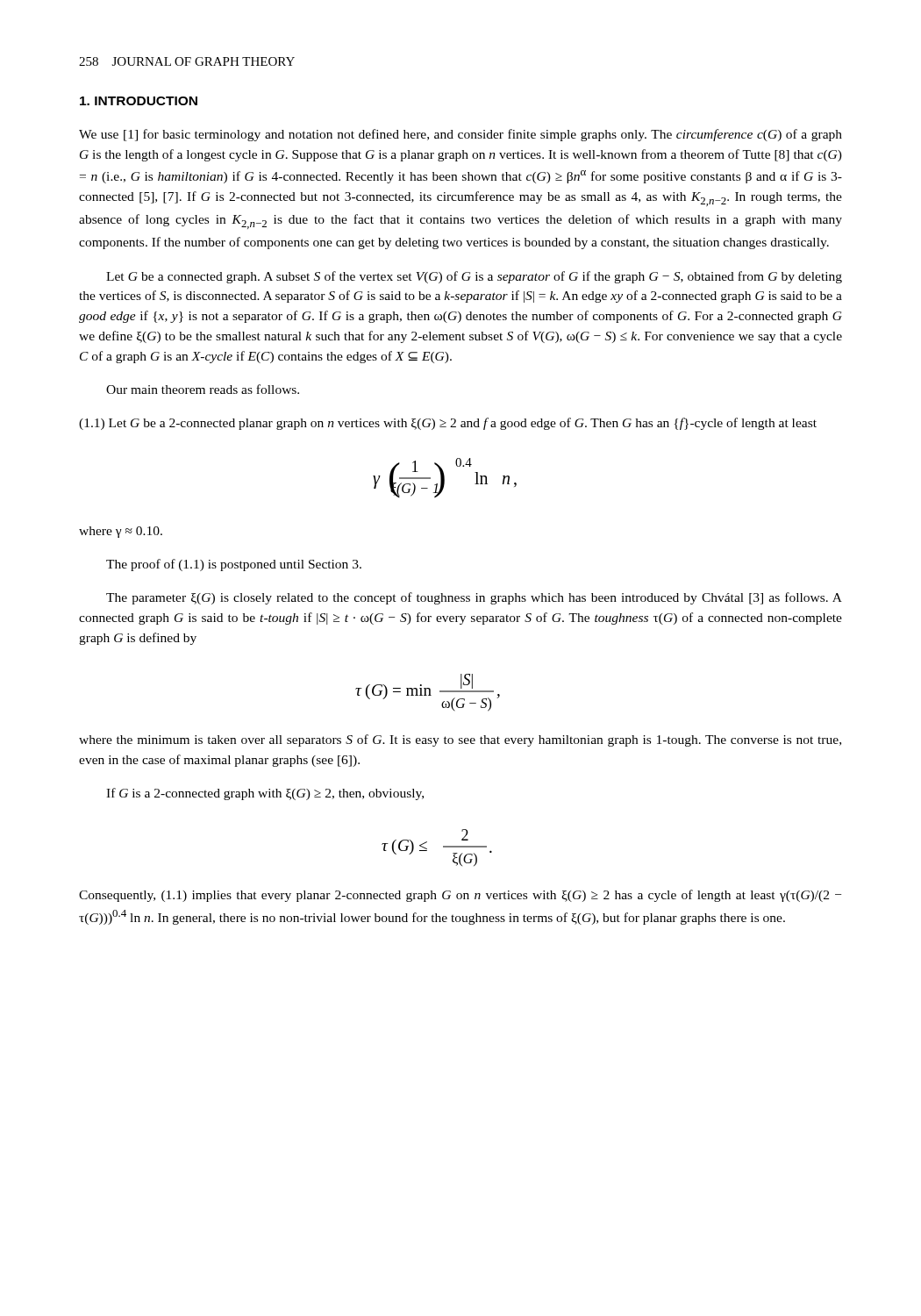This screenshot has width=921, height=1316.
Task: Locate the section header that says "1. INTRODUCTION"
Action: tap(139, 100)
